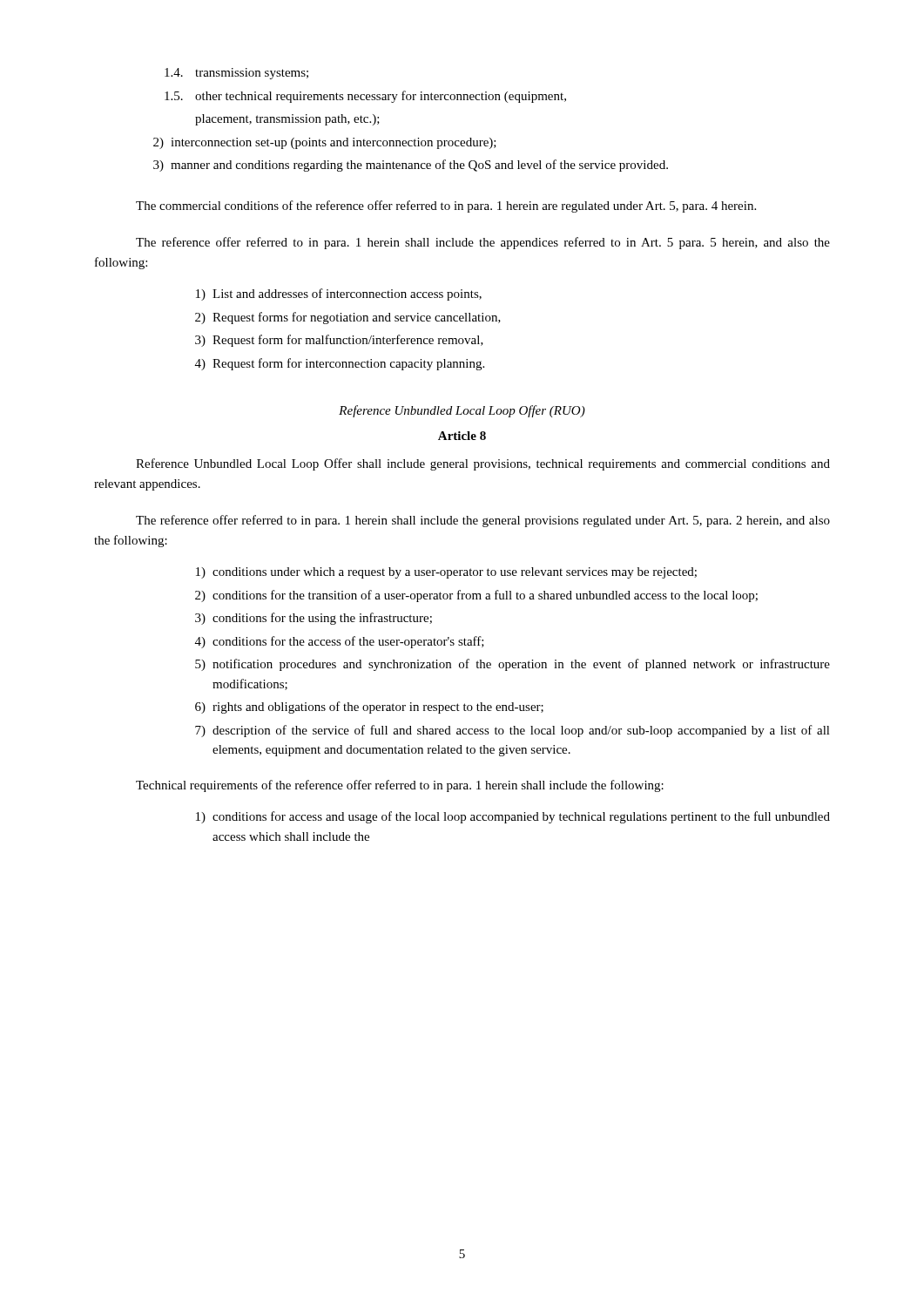Viewport: 924px width, 1307px height.
Task: Find the passage starting "2) Request forms for negotiation and service"
Action: click(x=462, y=317)
